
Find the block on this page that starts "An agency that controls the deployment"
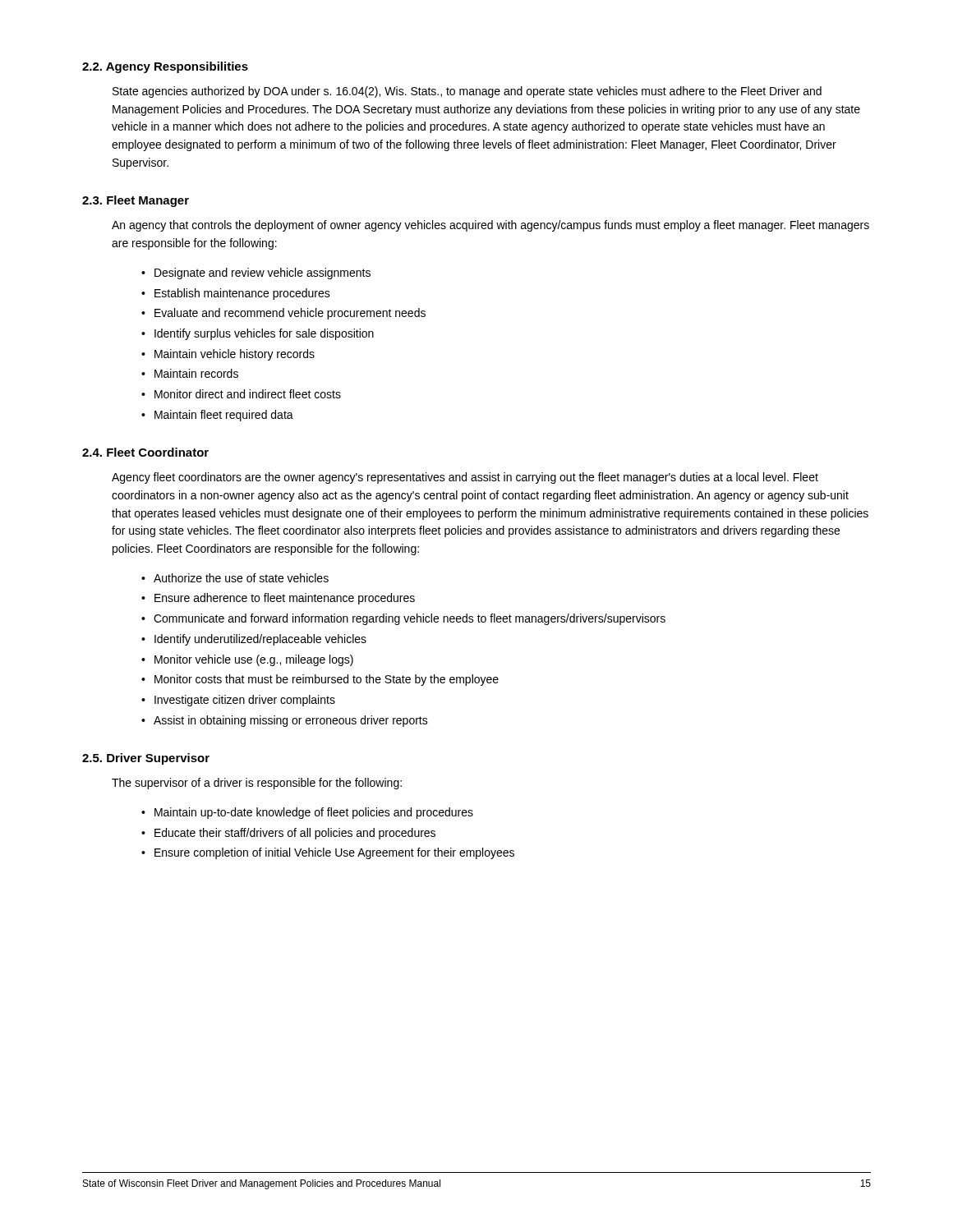491,234
